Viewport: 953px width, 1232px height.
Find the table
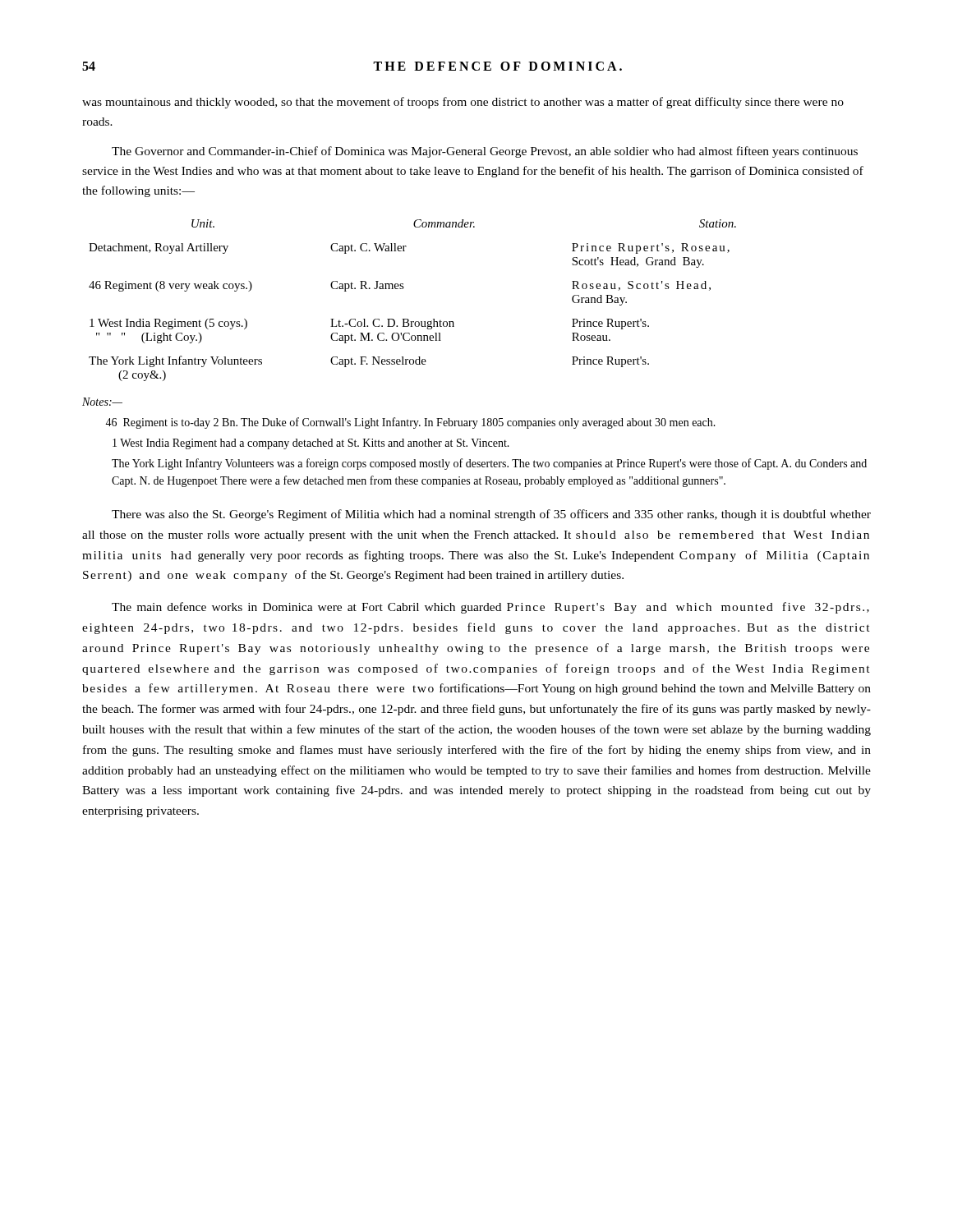pos(476,300)
